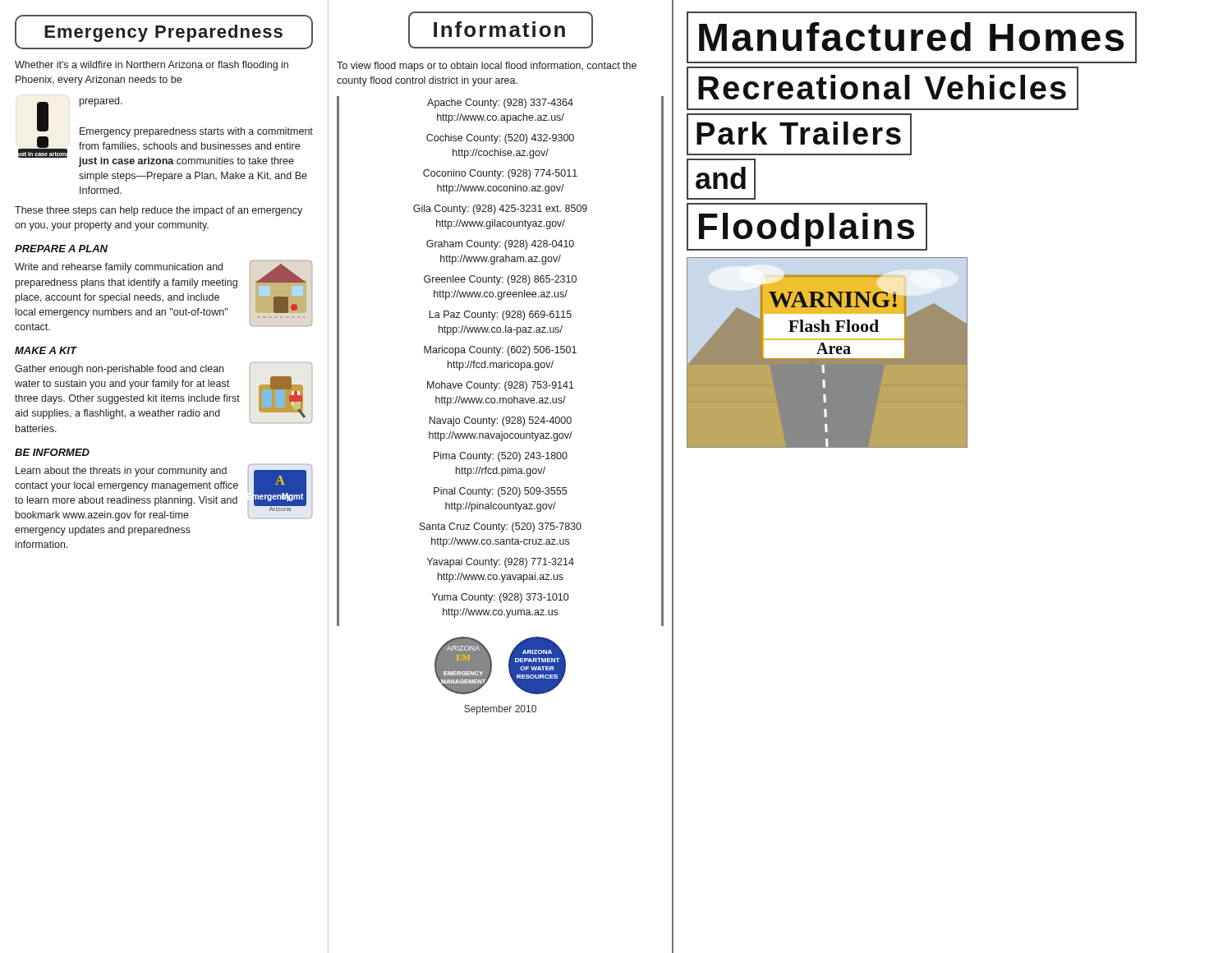Locate the block of text that opens with "prepared. Emergency preparedness starts with a commitment"
Screen dimensions: 953x1232
[196, 146]
